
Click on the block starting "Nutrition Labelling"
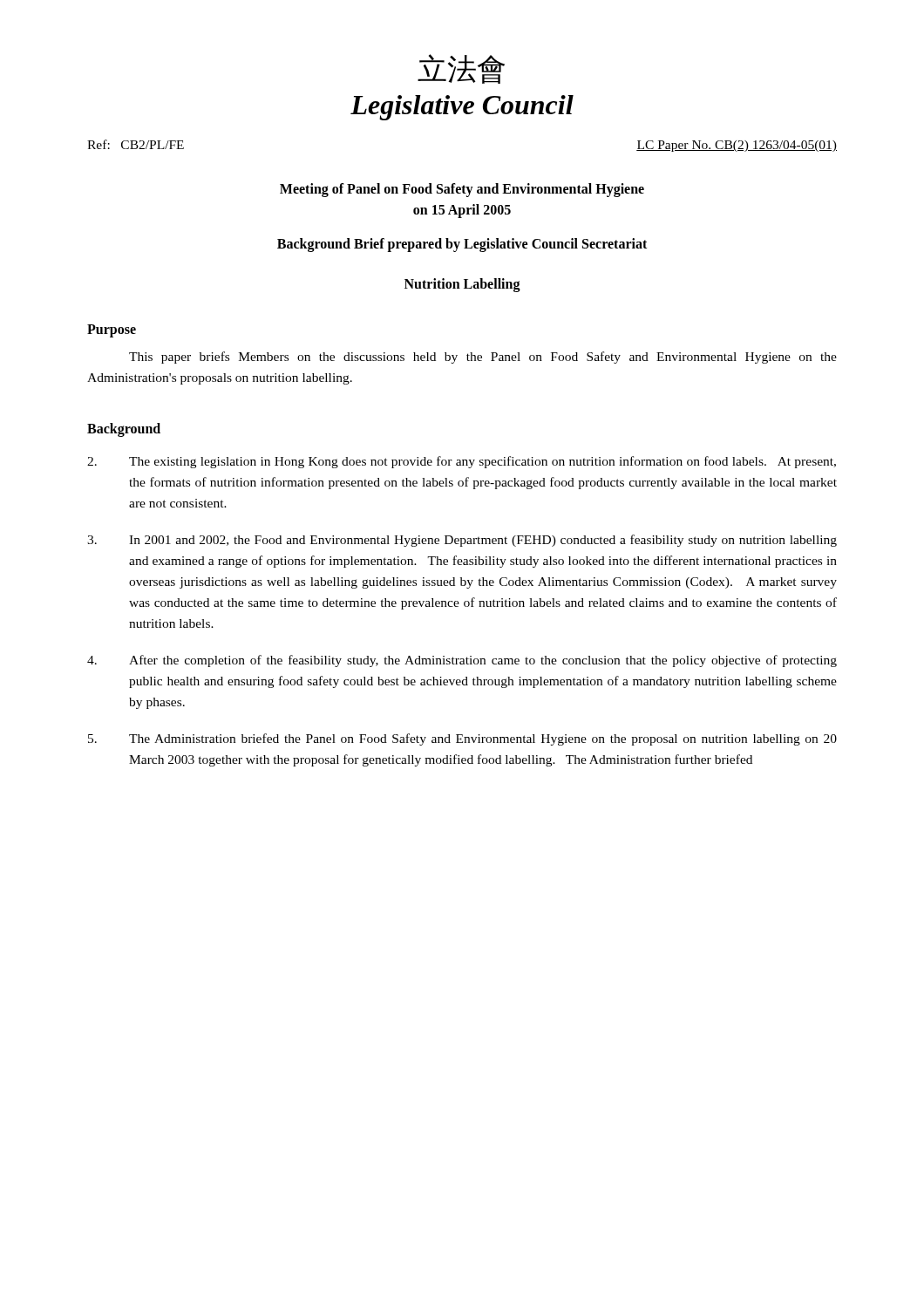click(462, 284)
